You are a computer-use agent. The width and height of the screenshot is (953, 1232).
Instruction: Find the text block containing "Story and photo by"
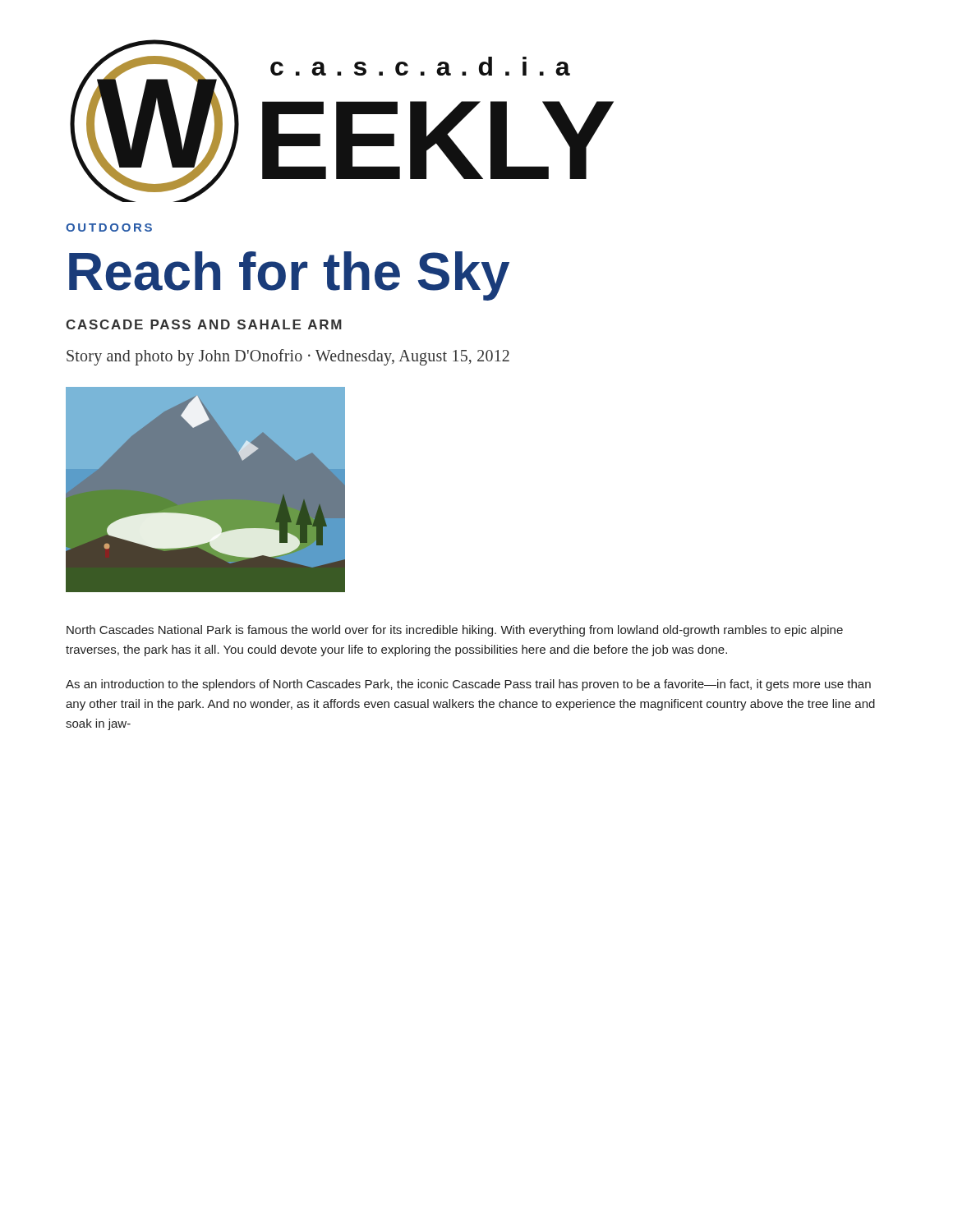[288, 356]
